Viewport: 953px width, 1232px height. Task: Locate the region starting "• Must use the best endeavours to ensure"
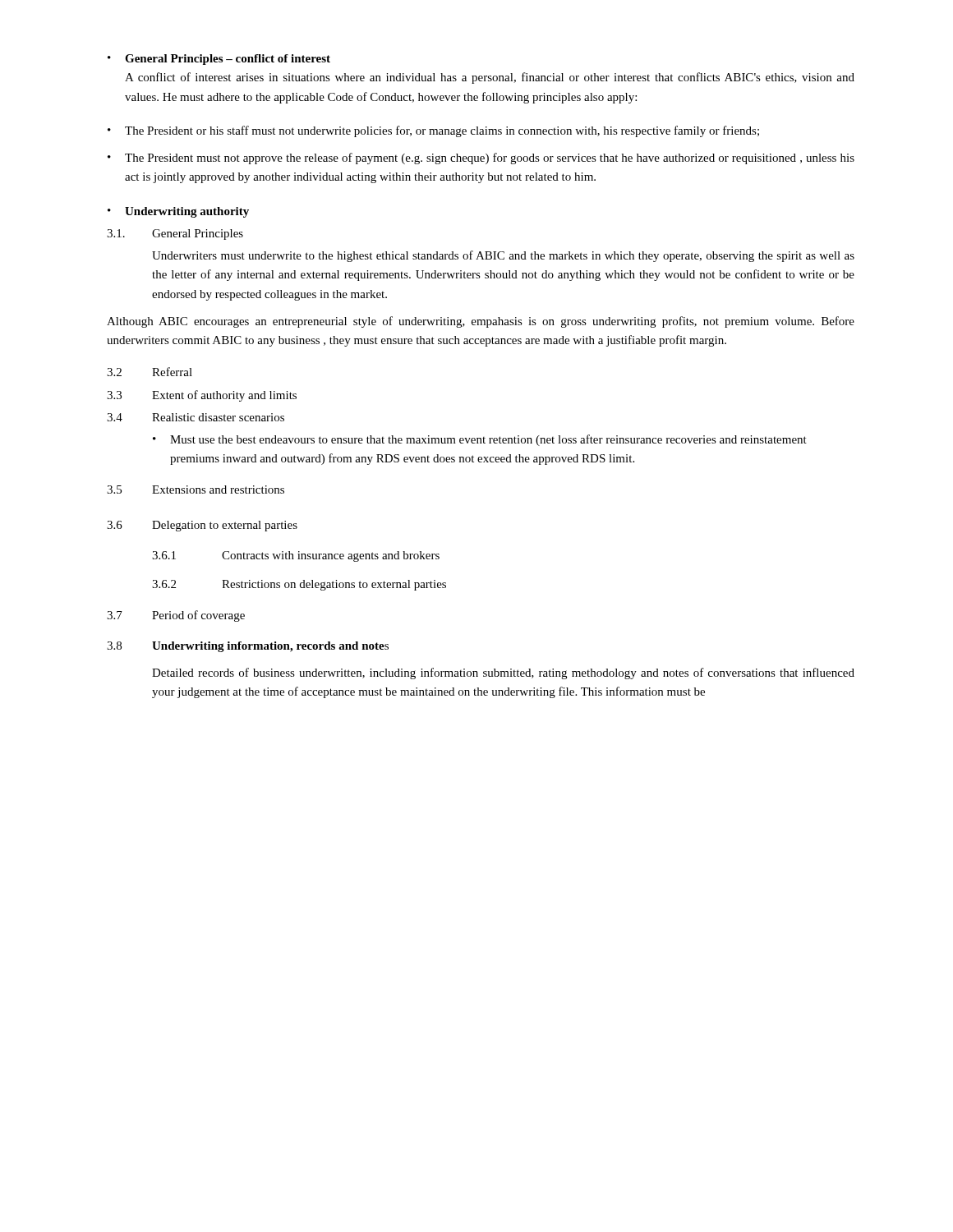(x=503, y=449)
